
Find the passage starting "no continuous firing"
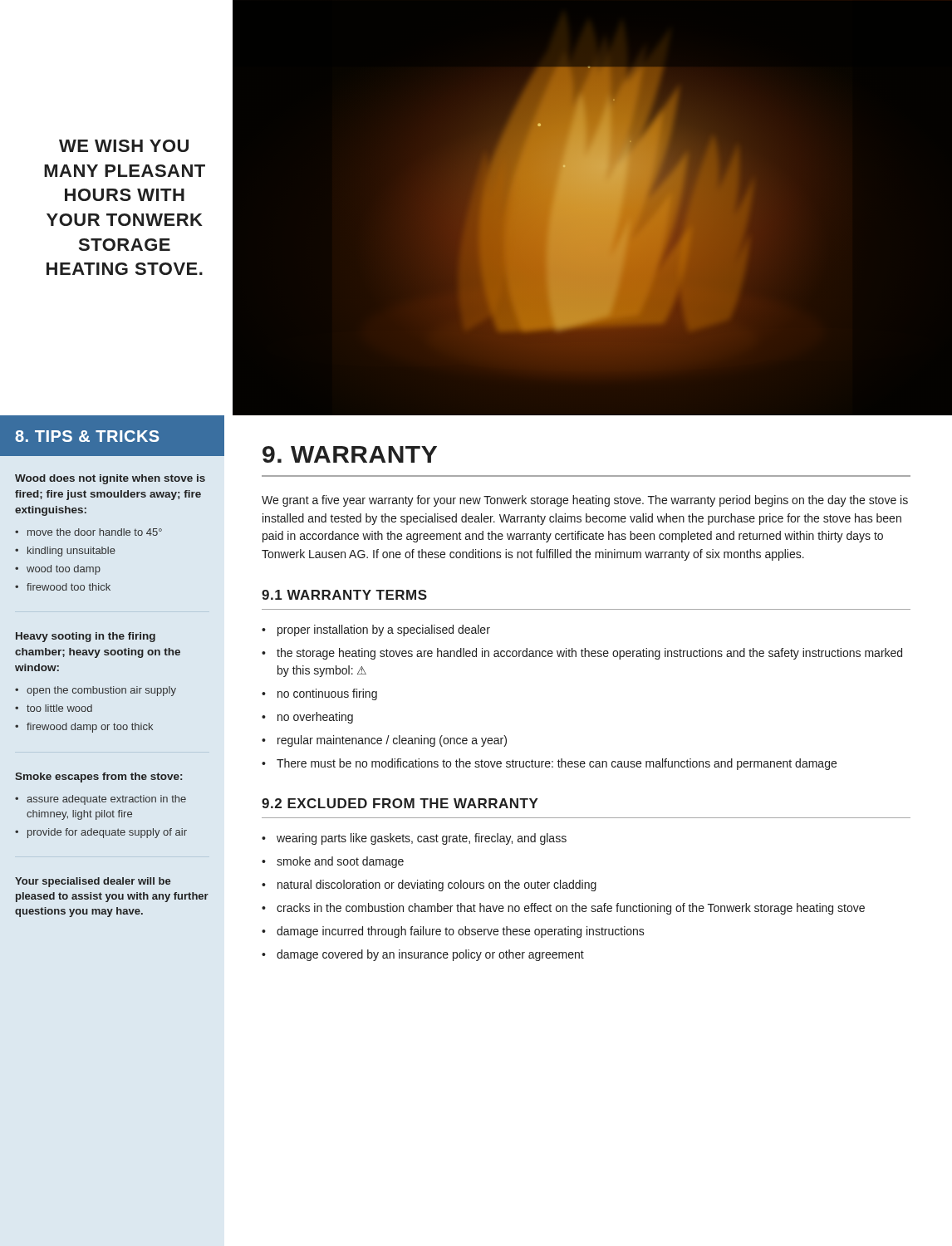(x=327, y=693)
